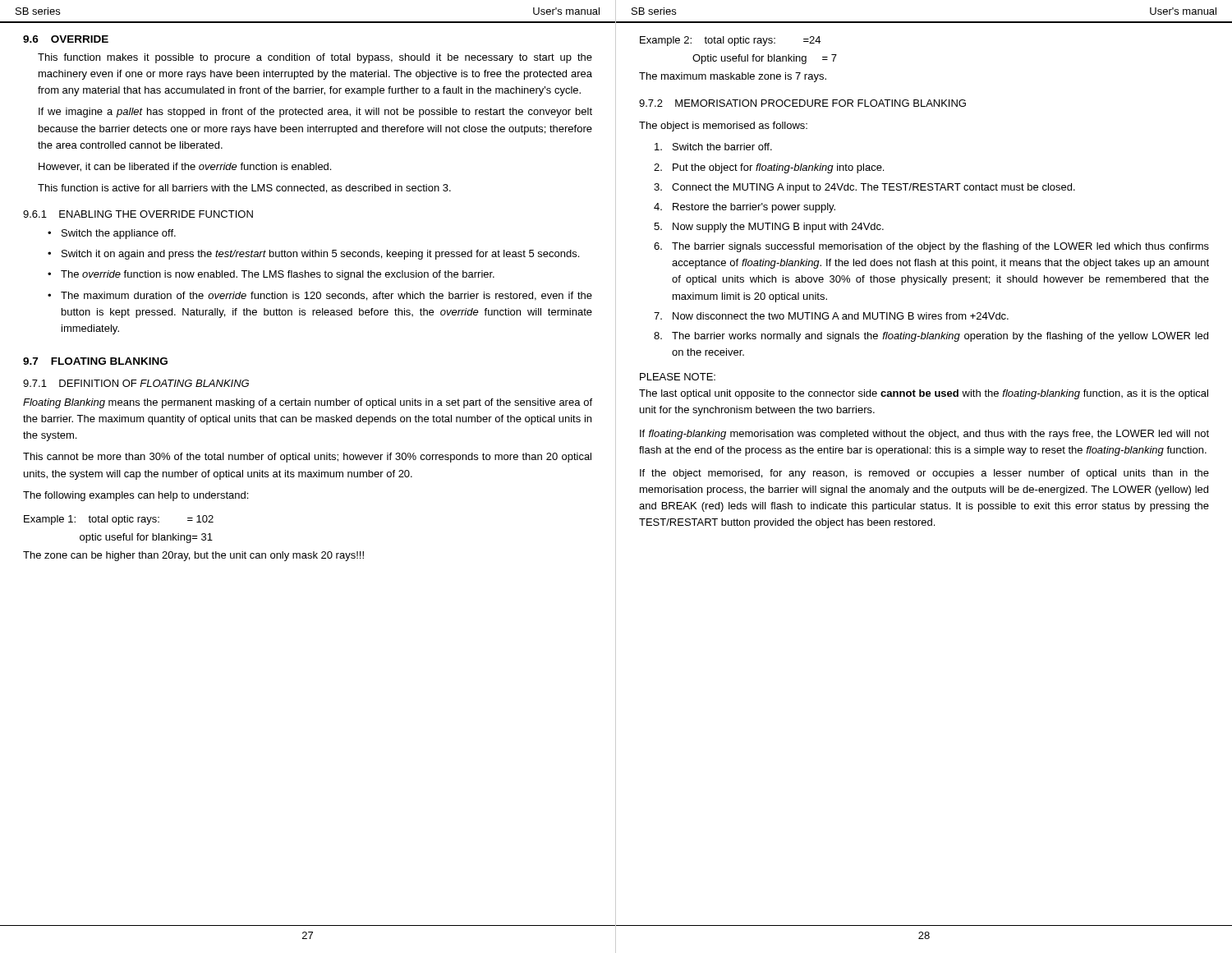The height and width of the screenshot is (953, 1232).
Task: Locate the passage starting "This cannot be more than 30%"
Action: tap(308, 465)
